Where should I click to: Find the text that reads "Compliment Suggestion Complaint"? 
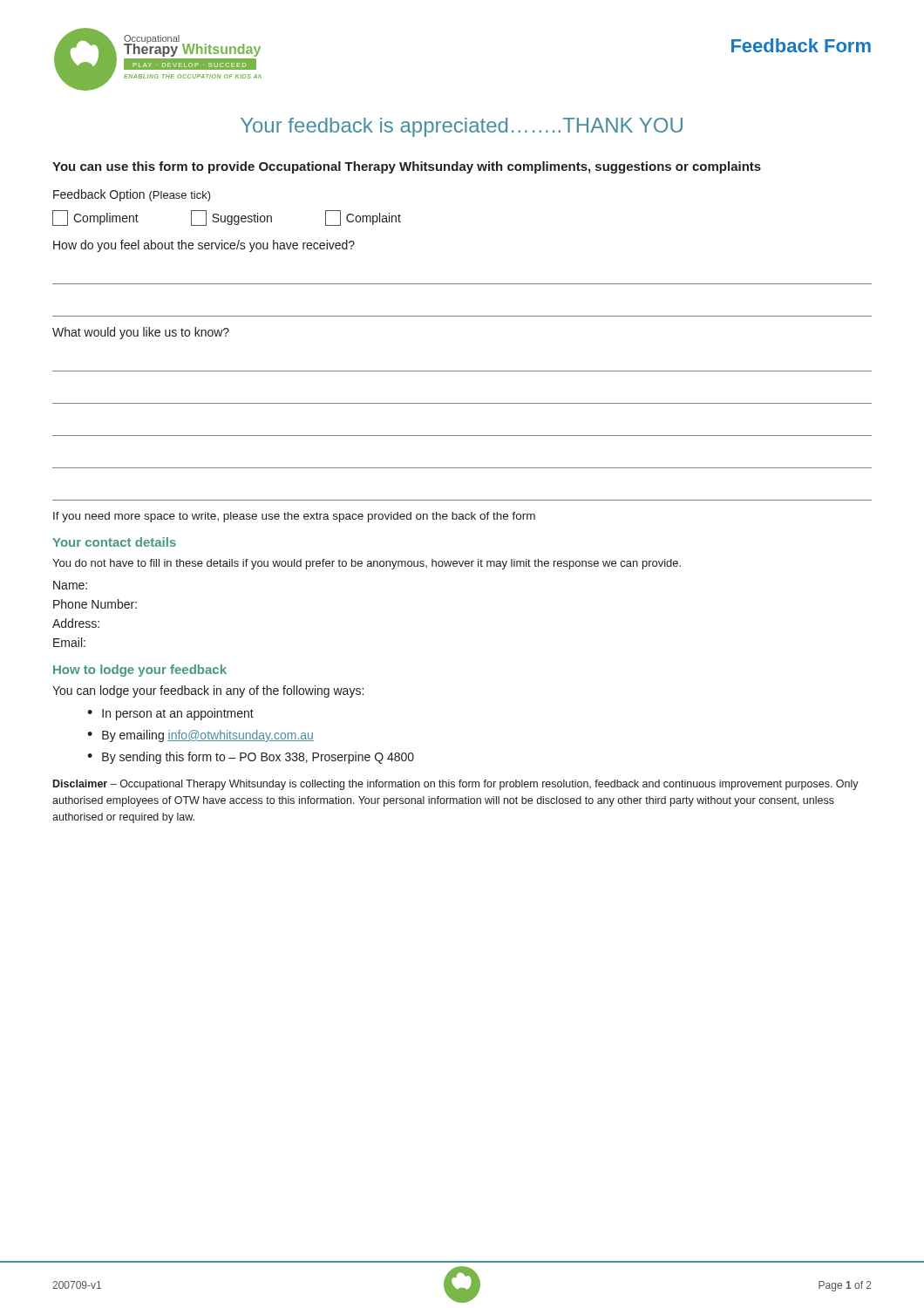pyautogui.click(x=227, y=218)
